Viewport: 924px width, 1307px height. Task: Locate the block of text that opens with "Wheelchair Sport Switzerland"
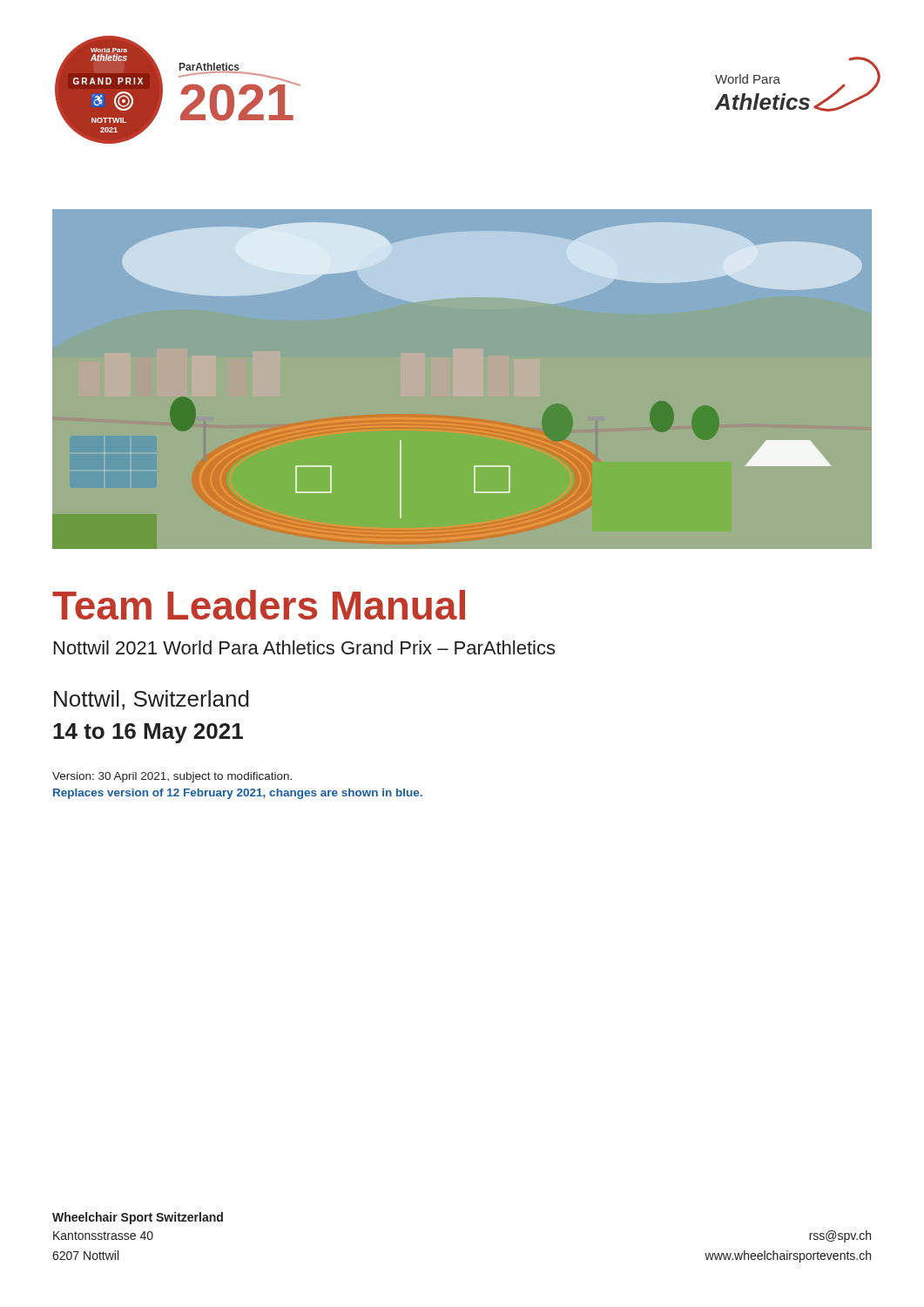pos(138,1238)
